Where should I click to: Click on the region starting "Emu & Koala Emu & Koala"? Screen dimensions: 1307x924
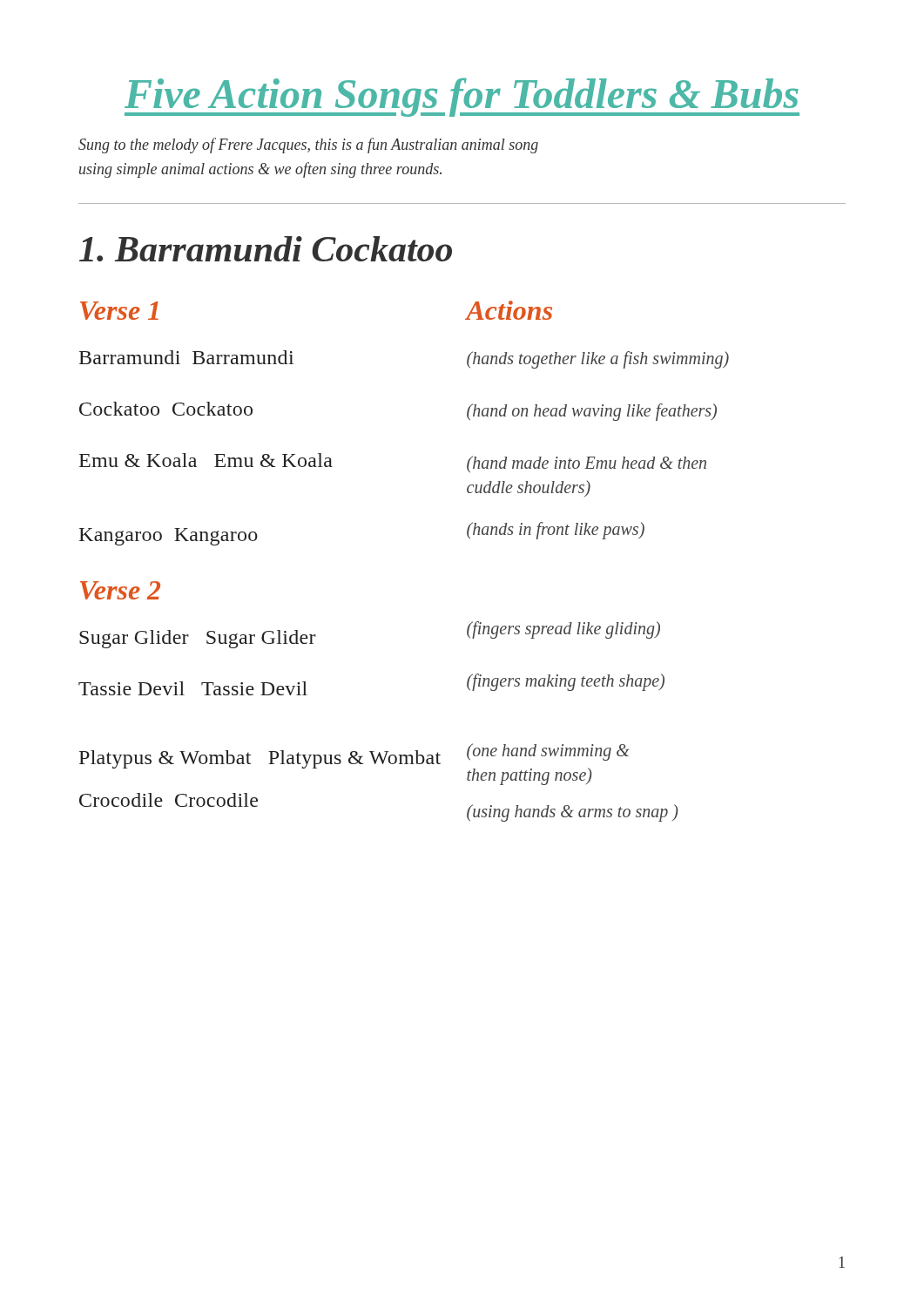click(206, 460)
